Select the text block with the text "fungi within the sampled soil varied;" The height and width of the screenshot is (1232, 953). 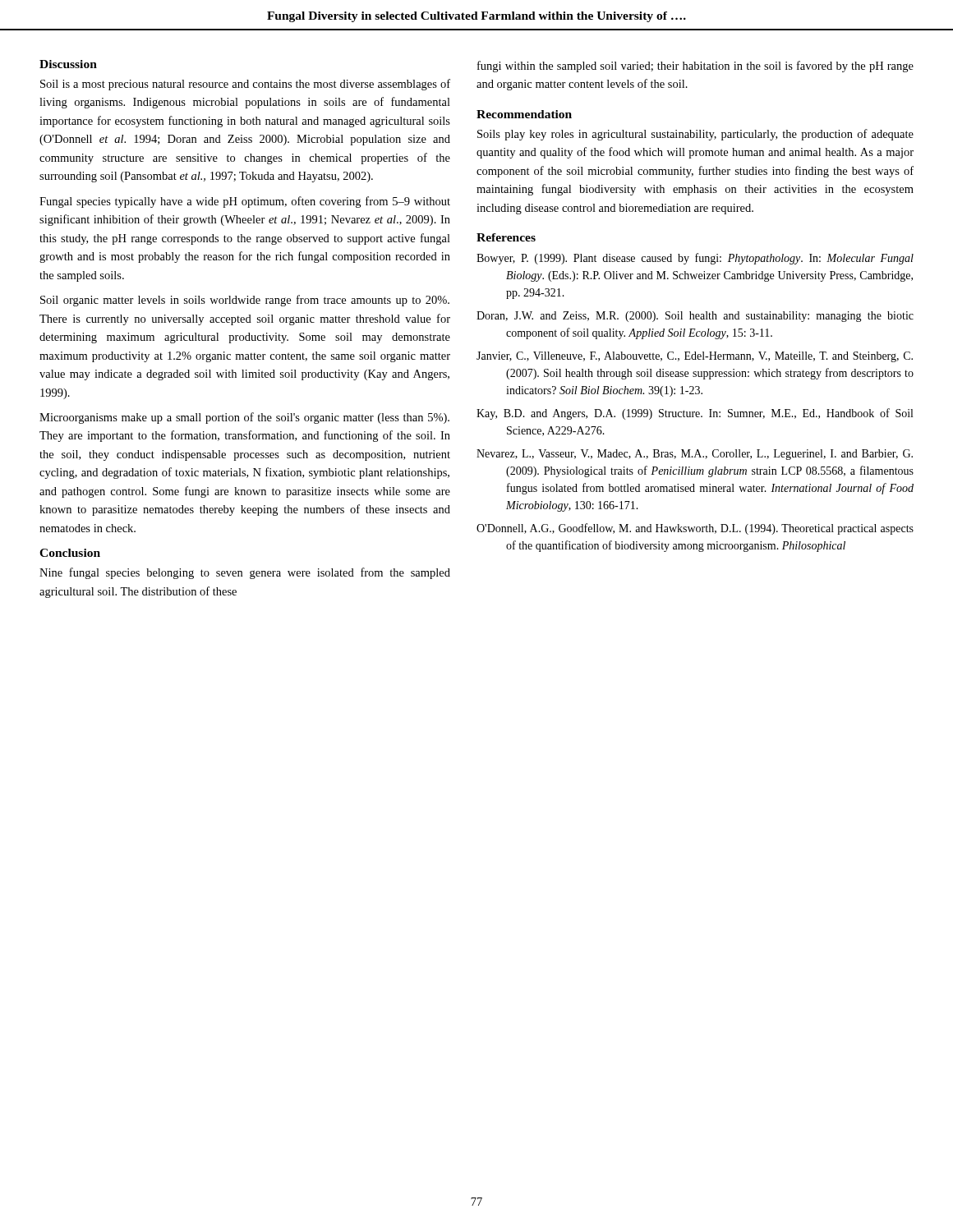(695, 75)
